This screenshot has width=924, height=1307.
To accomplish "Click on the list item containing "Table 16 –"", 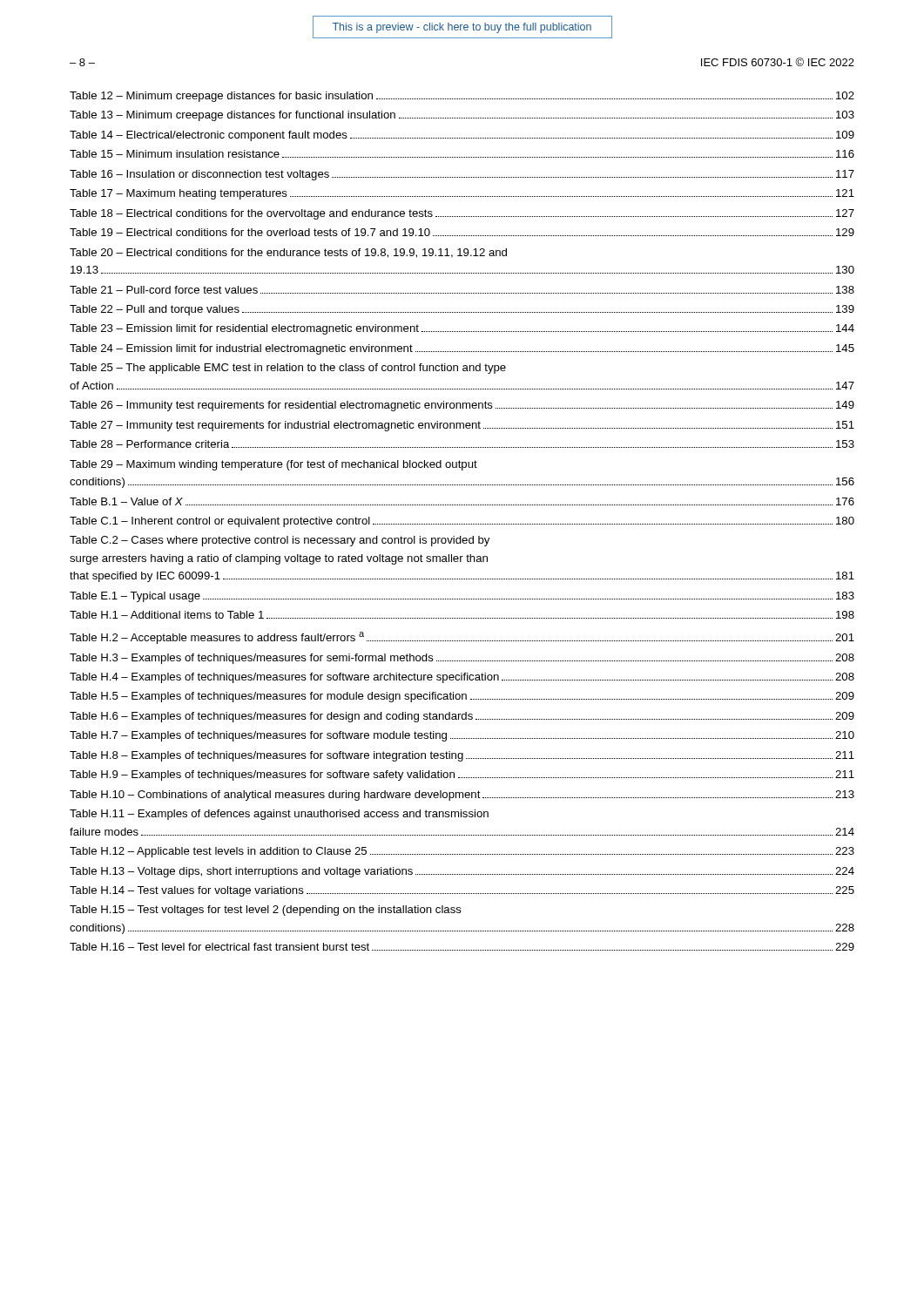I will coord(462,174).
